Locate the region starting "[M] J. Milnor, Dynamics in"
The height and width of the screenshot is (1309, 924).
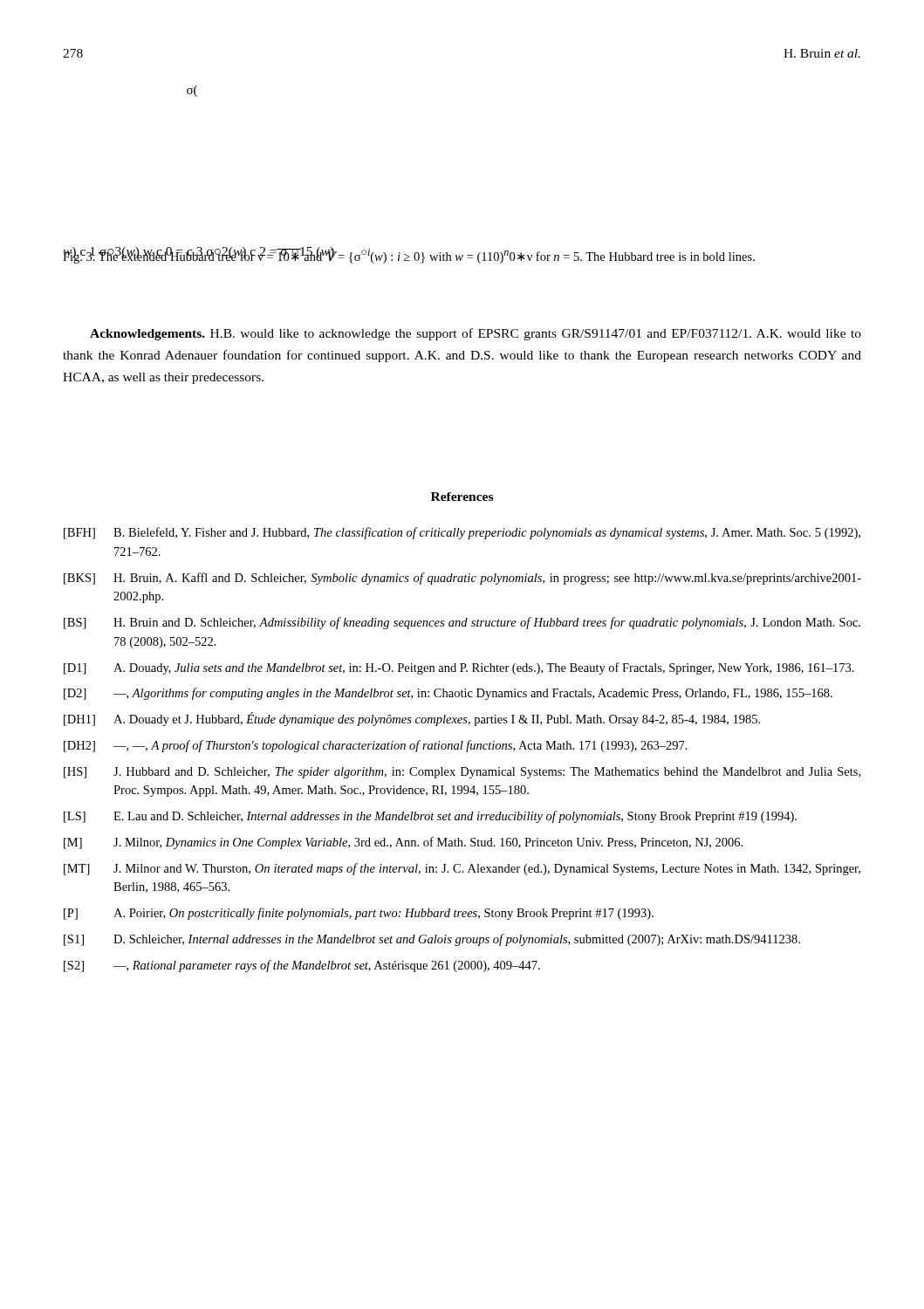pos(462,843)
